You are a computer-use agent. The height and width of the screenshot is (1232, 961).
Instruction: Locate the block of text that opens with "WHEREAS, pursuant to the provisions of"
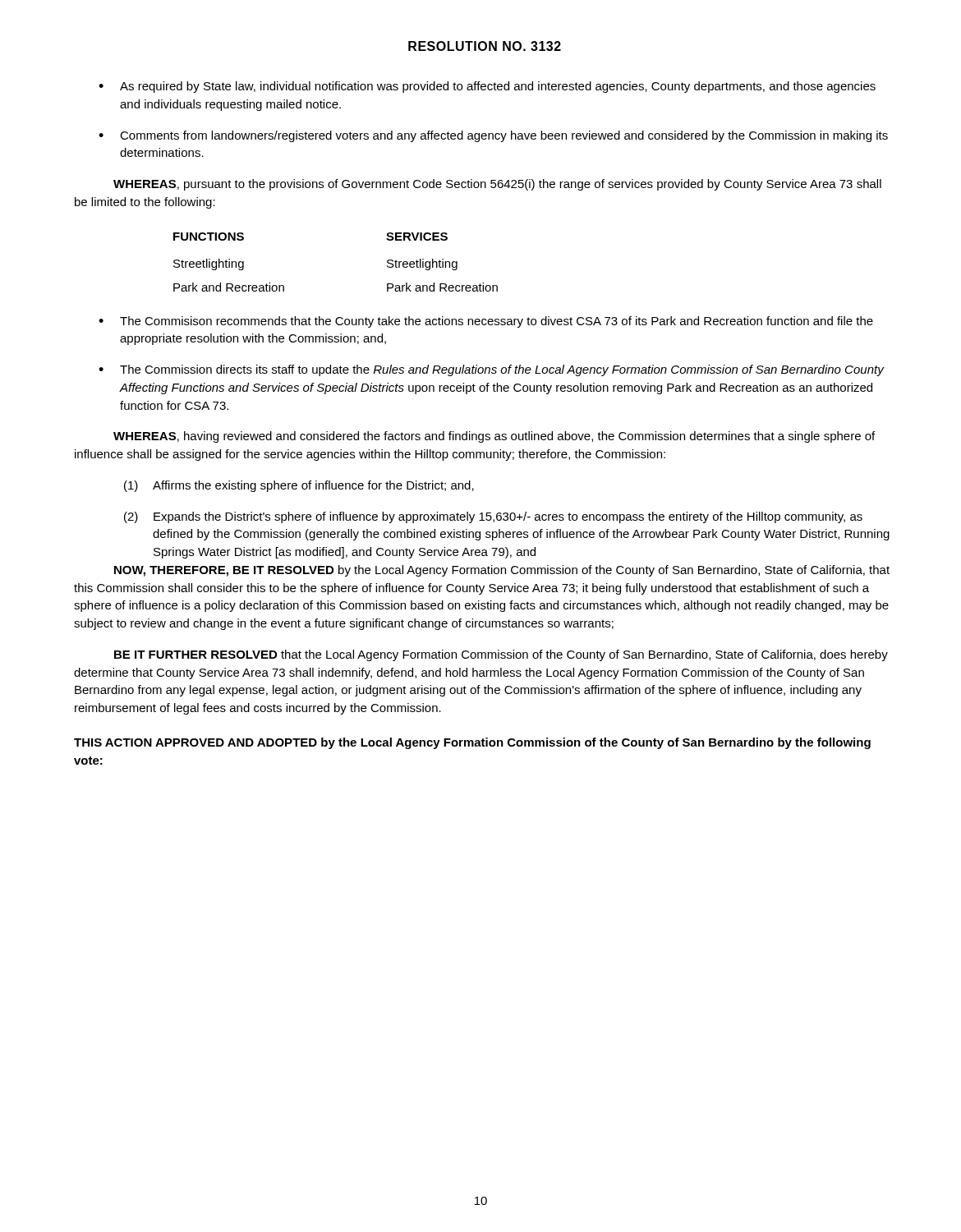478,192
